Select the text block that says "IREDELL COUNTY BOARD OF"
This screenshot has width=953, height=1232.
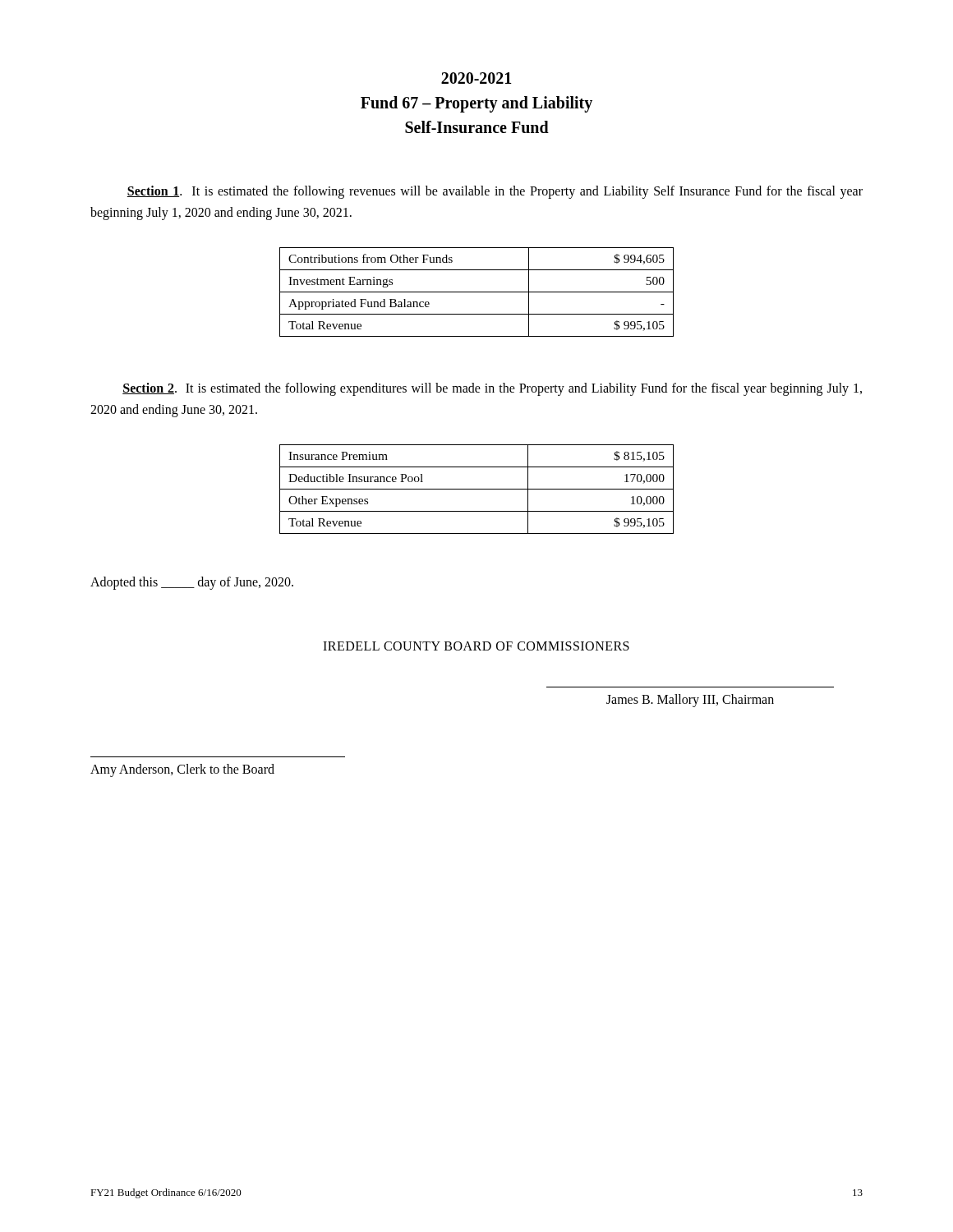[476, 646]
